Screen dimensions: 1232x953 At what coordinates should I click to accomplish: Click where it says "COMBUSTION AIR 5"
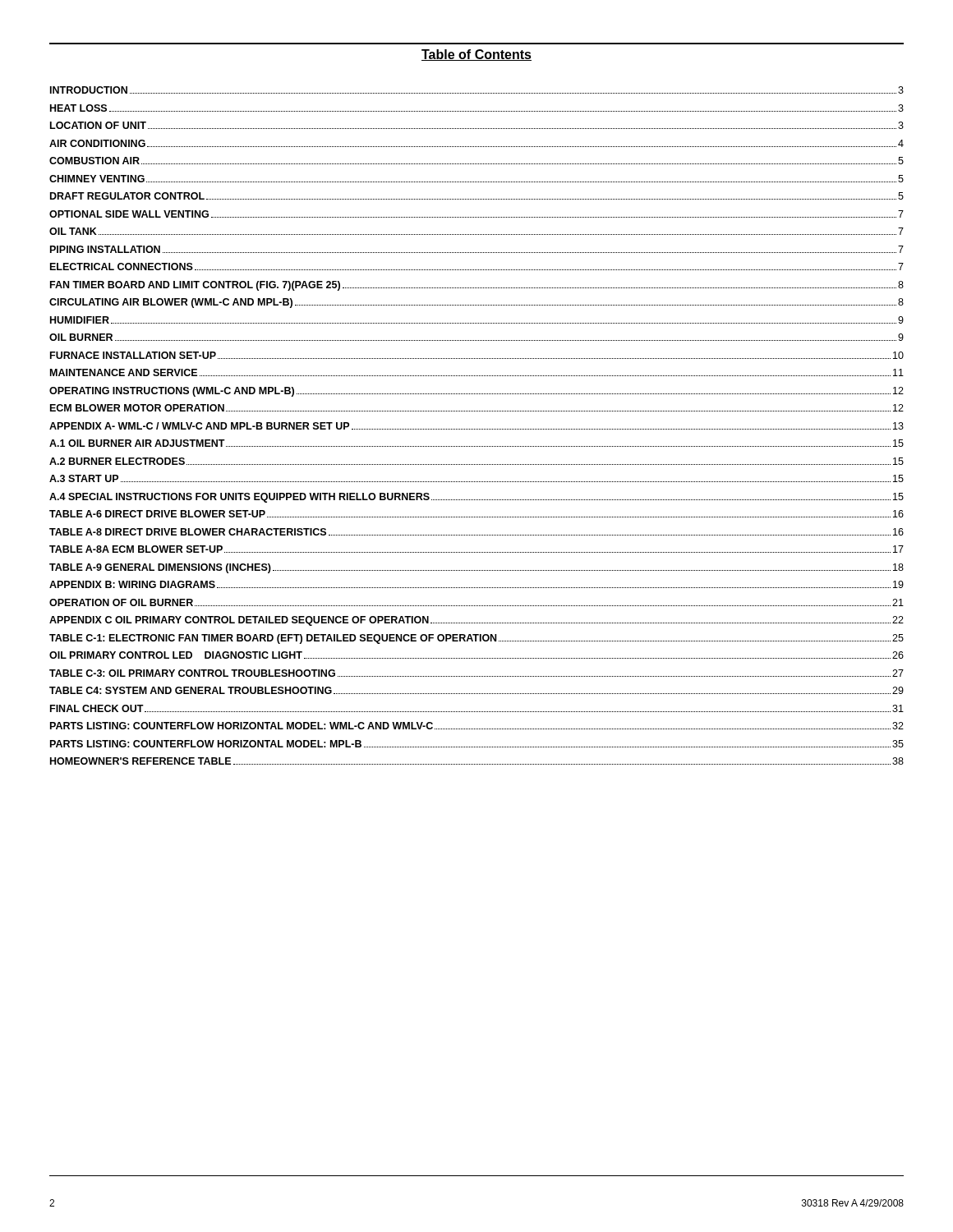476,162
